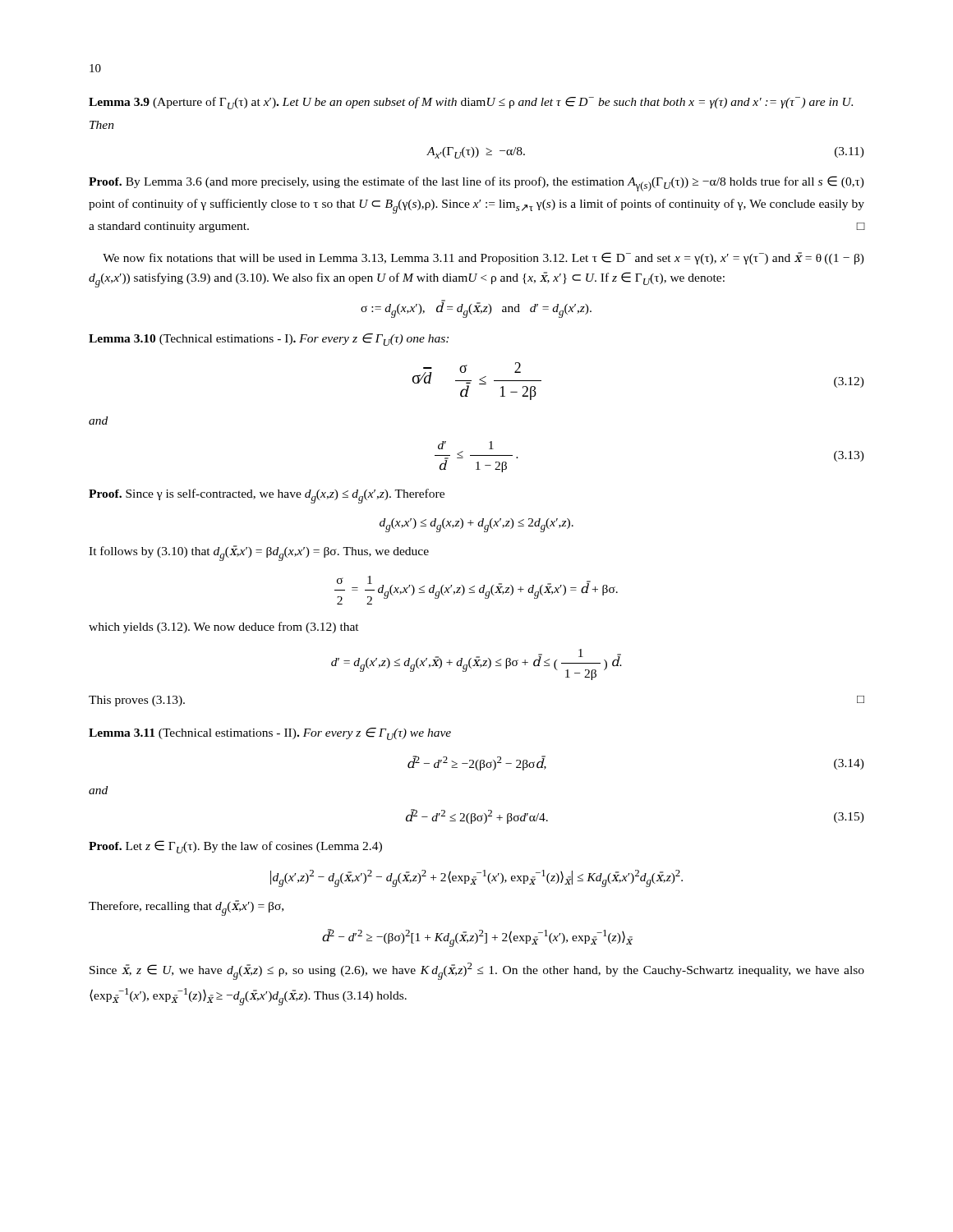This screenshot has width=953, height=1232.
Task: Locate the text block that reads "Therefore, recalling that"
Action: 187,907
